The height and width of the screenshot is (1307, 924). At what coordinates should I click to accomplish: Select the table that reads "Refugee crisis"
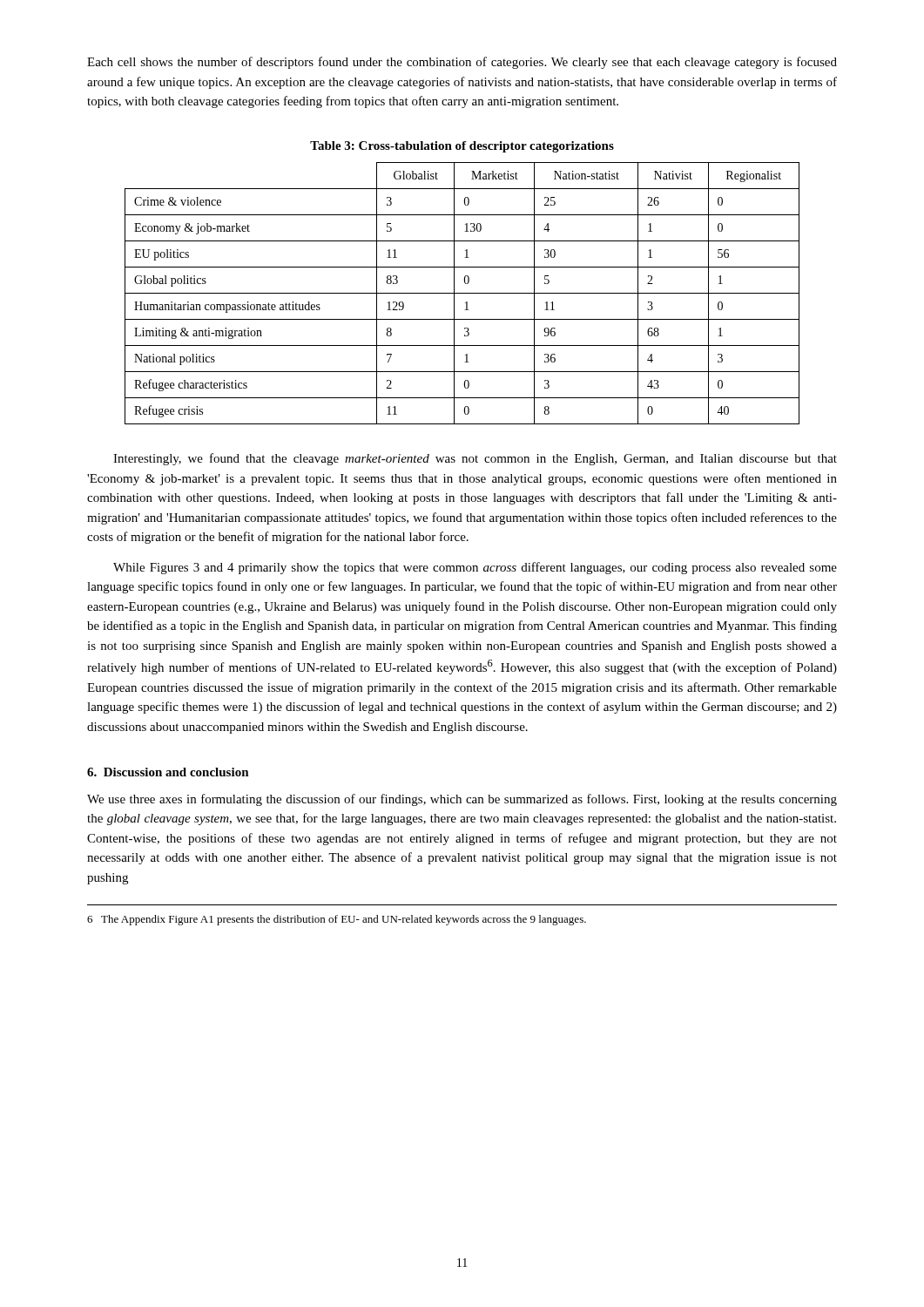point(462,293)
